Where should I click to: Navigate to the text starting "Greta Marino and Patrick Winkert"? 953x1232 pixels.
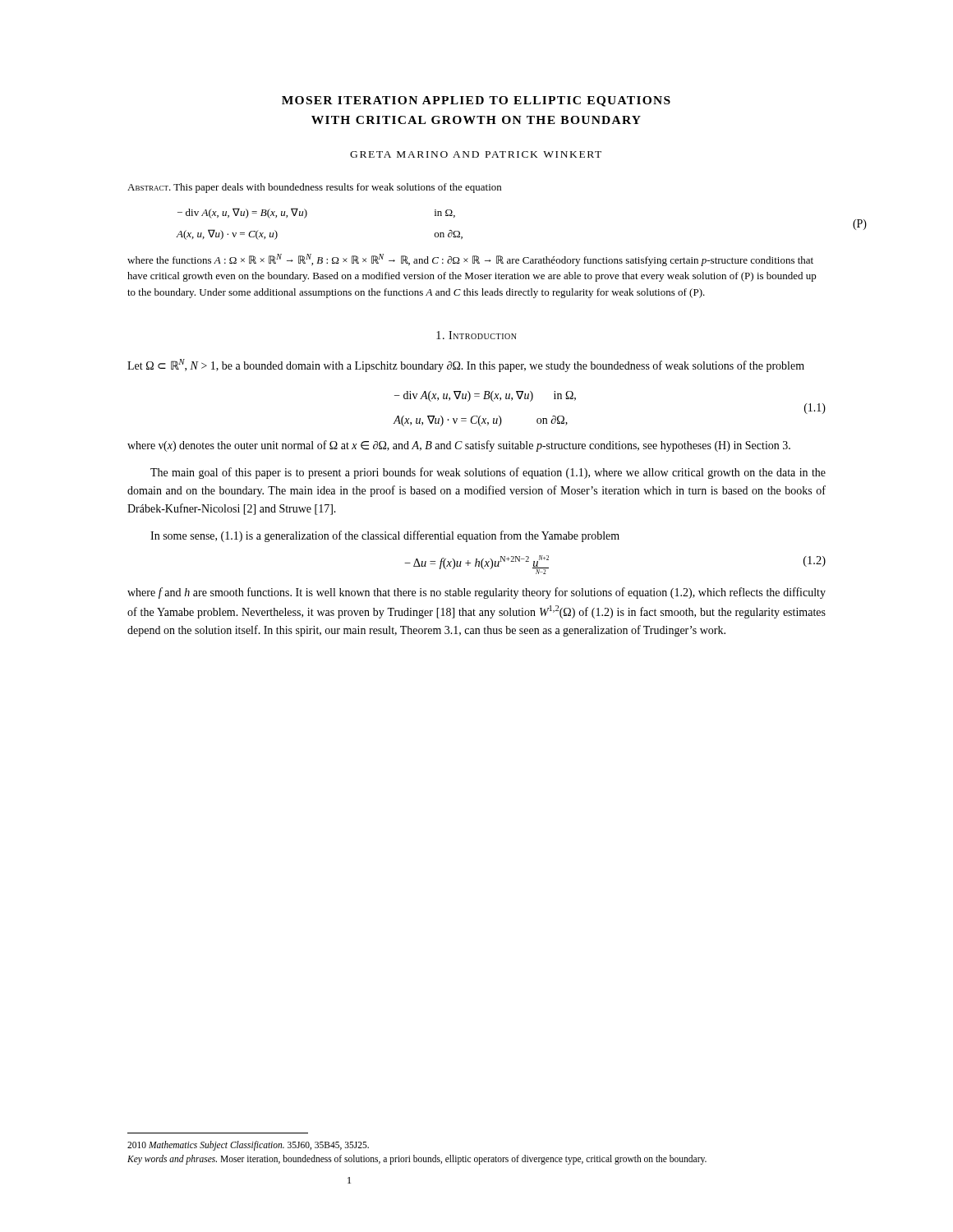[476, 154]
